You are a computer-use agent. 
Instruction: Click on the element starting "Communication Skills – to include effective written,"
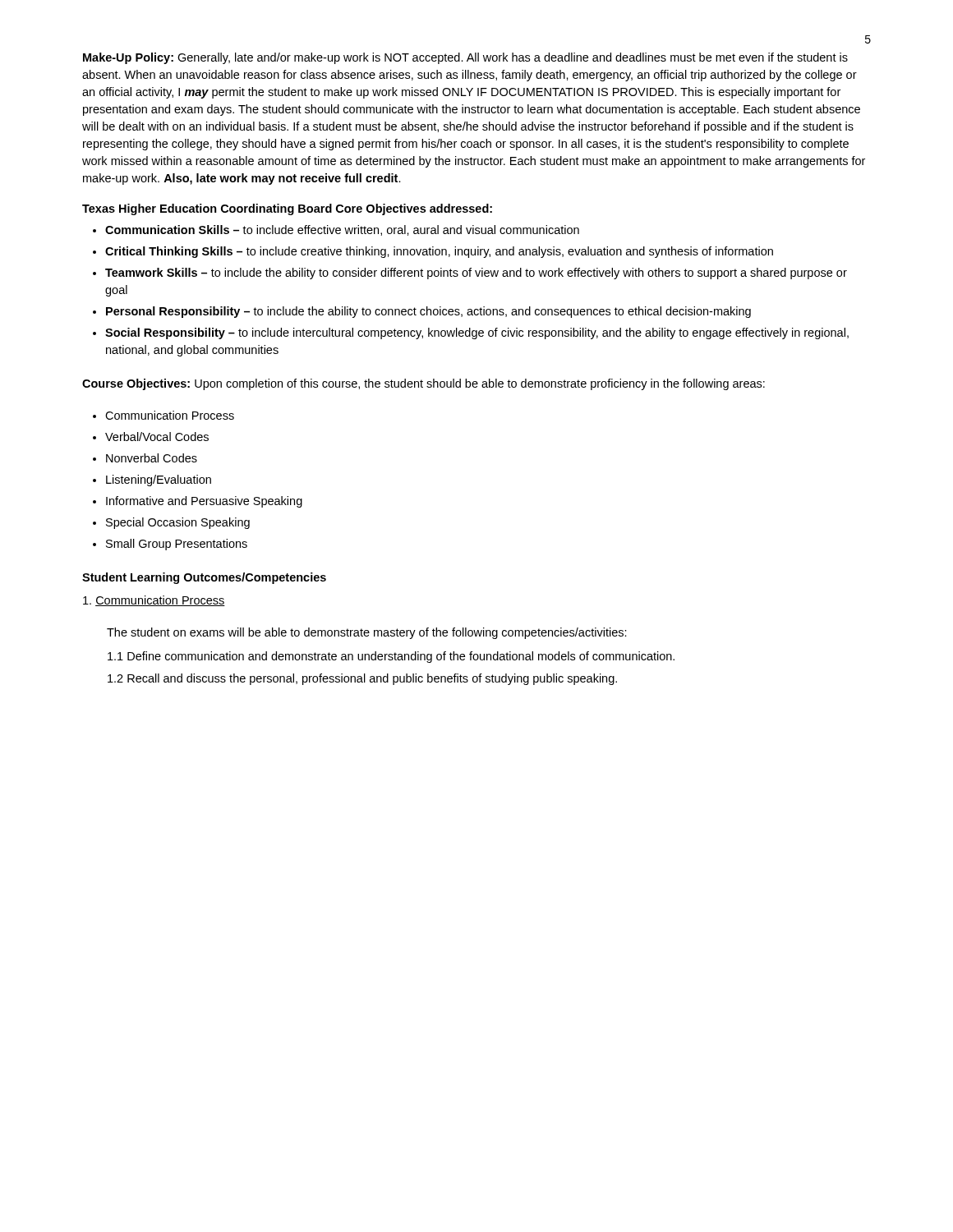tap(488, 231)
